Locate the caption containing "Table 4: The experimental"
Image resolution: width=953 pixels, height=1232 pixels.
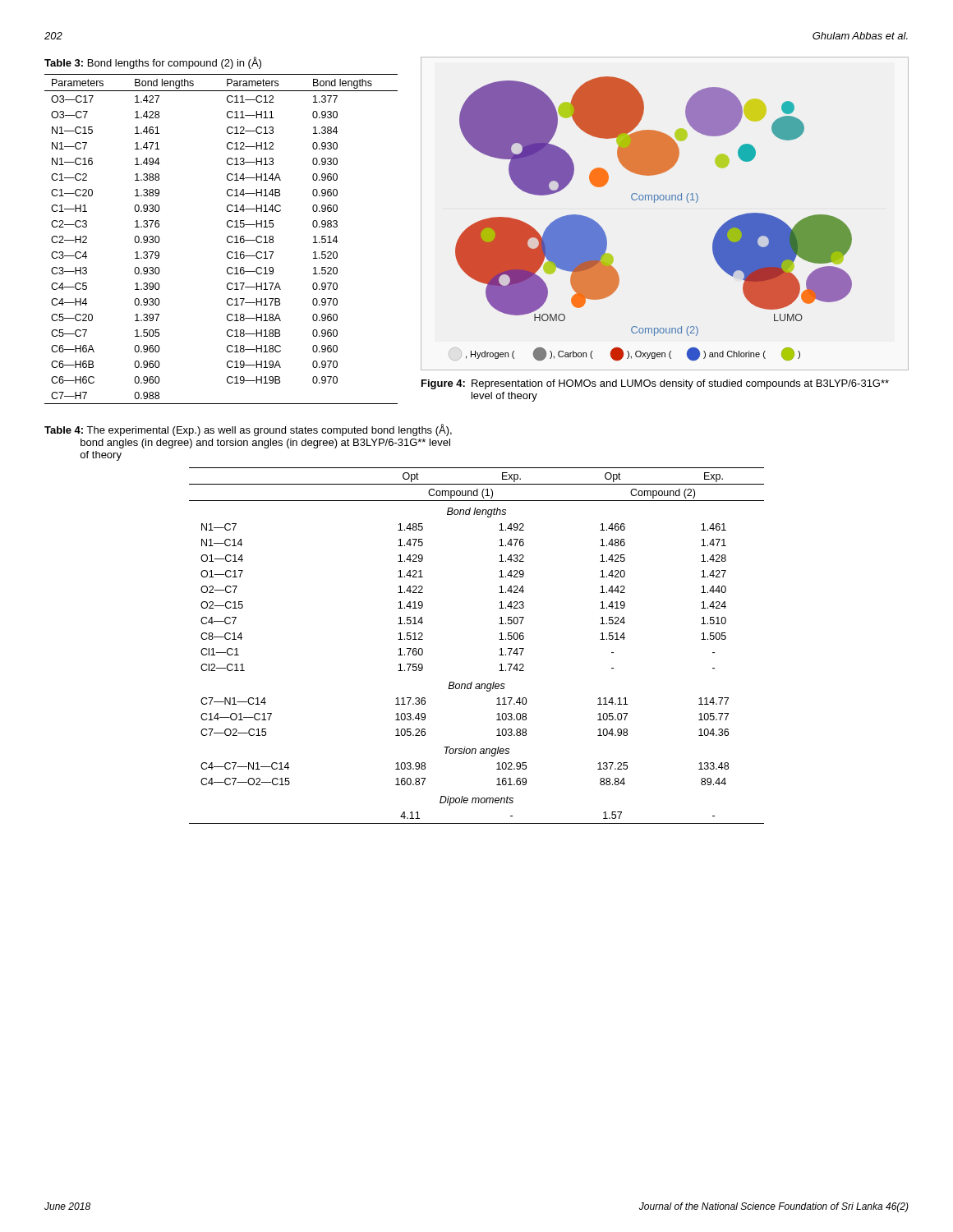tap(248, 442)
